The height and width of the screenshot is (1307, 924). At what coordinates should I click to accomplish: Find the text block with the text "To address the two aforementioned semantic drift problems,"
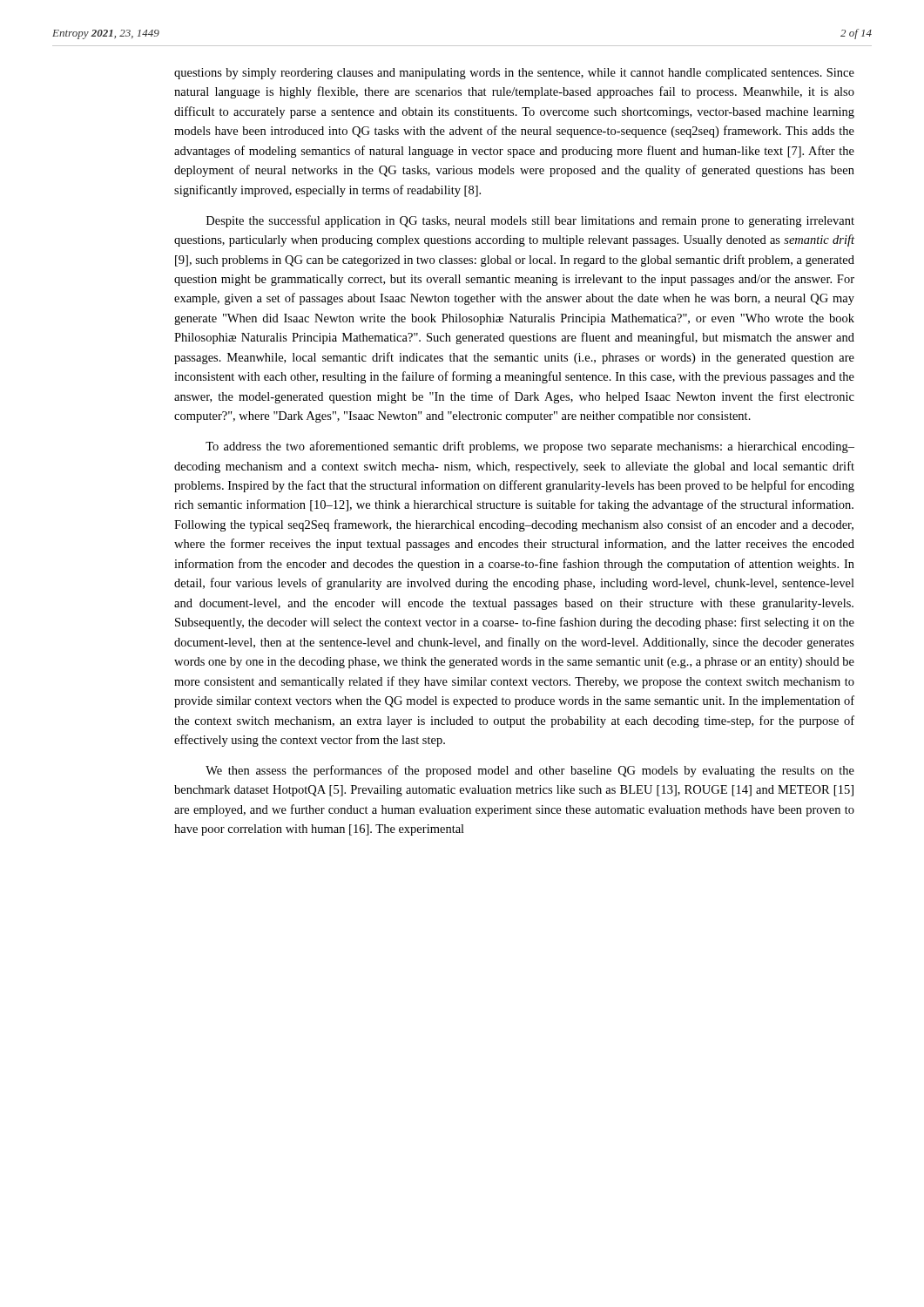(514, 593)
